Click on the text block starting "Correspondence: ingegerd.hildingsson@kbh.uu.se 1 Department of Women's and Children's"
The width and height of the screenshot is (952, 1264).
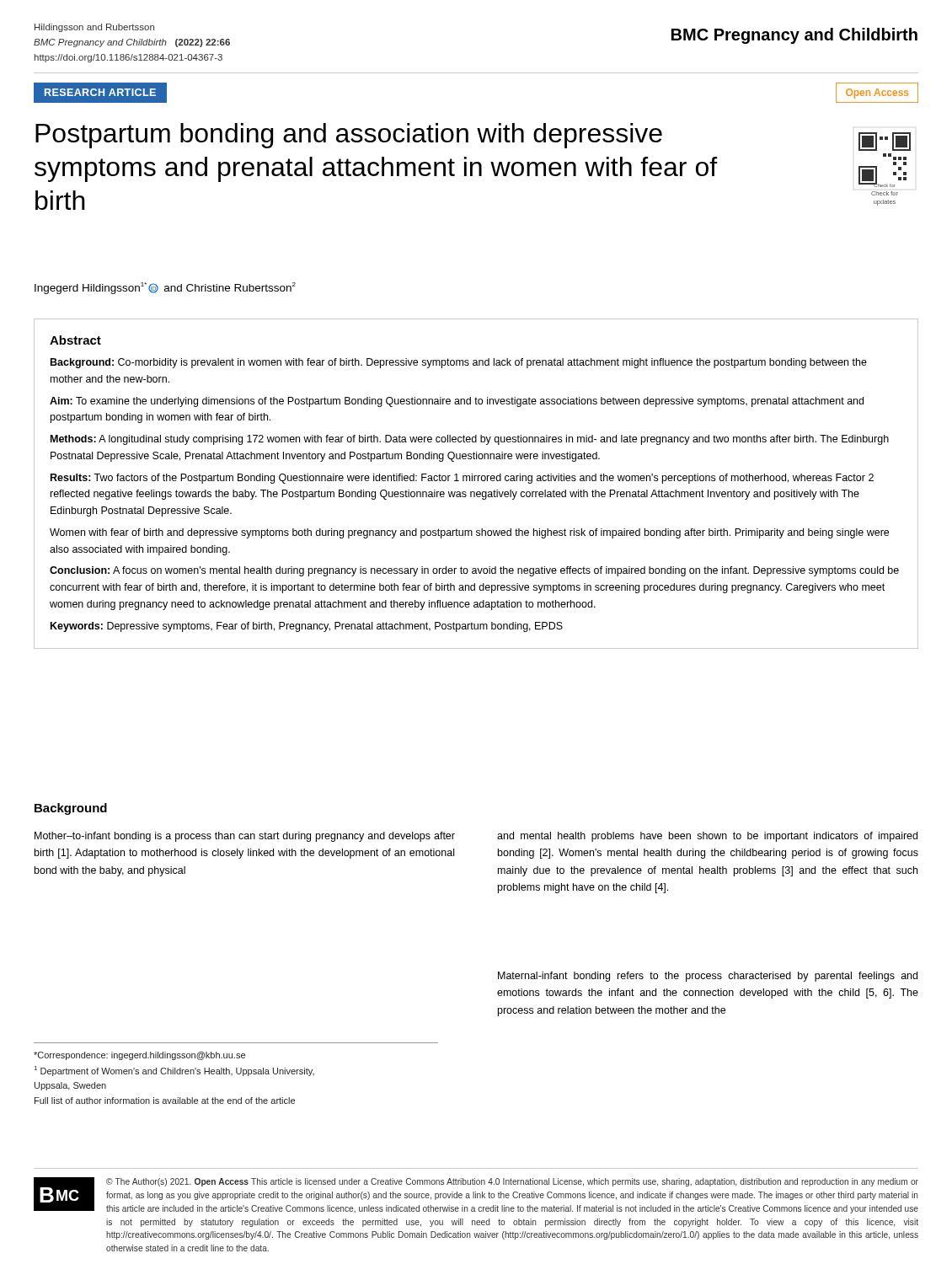pos(174,1078)
